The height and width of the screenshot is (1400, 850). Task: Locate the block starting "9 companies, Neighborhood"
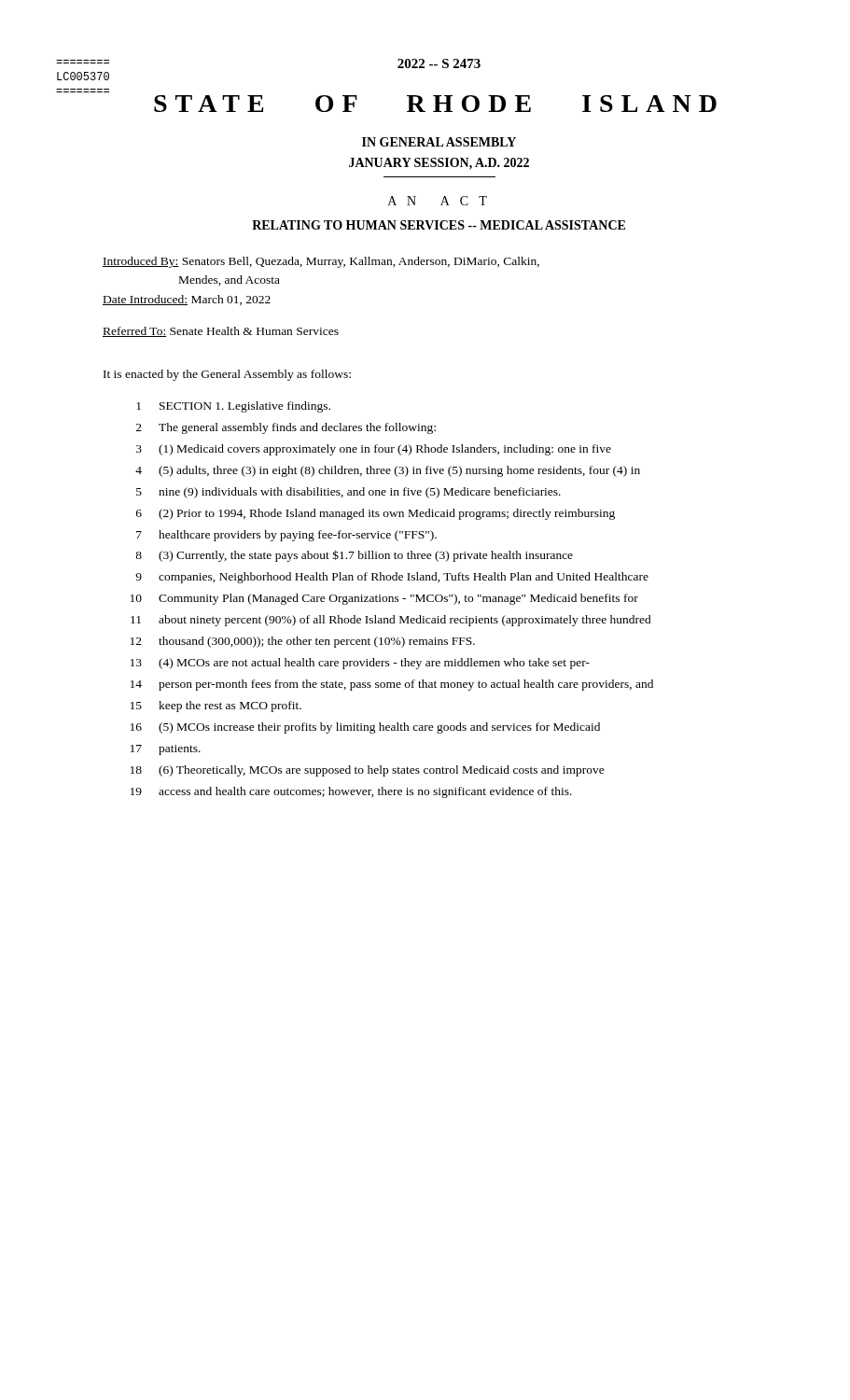(x=439, y=578)
